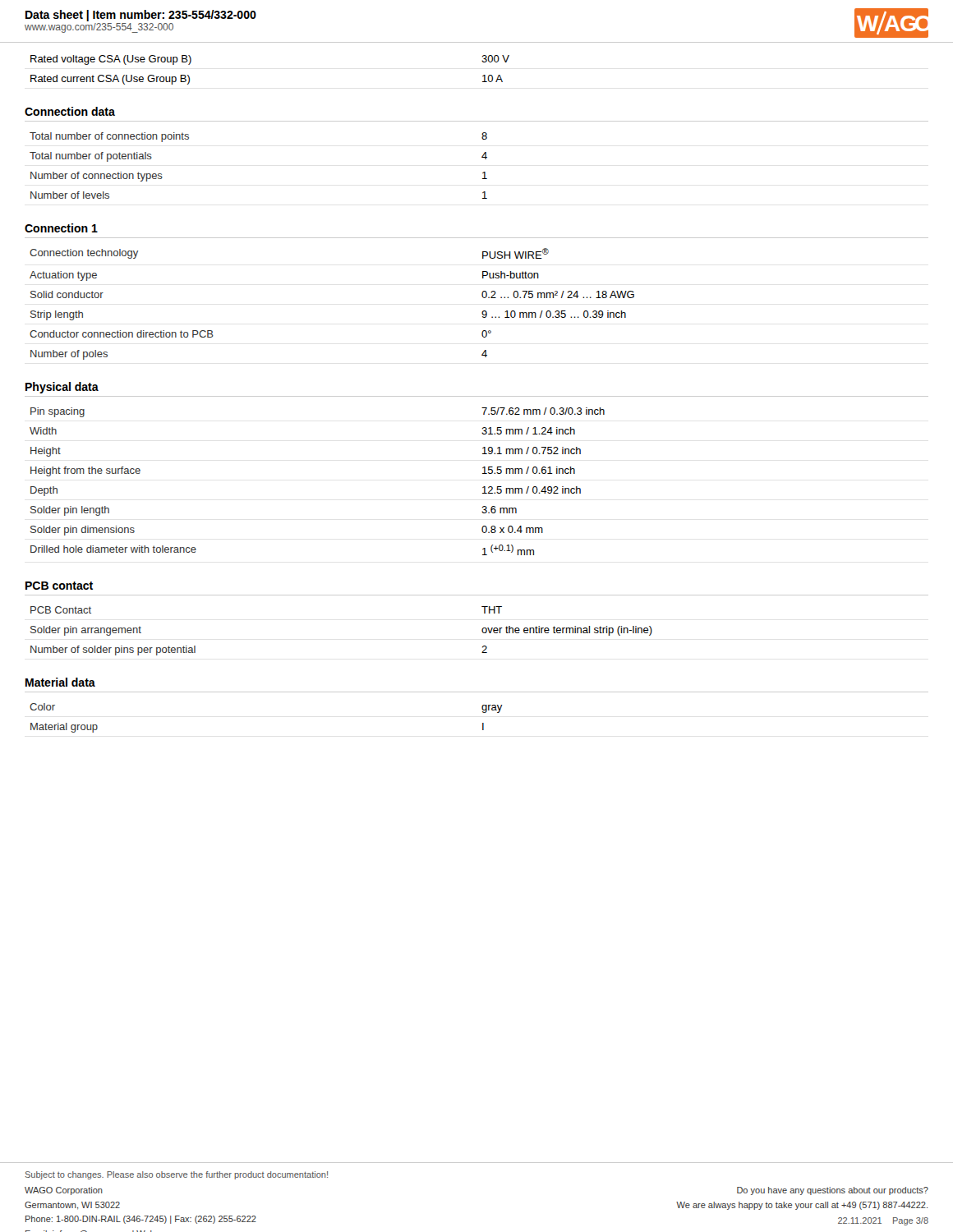Select the table that reads "Total number of connection"

[476, 166]
